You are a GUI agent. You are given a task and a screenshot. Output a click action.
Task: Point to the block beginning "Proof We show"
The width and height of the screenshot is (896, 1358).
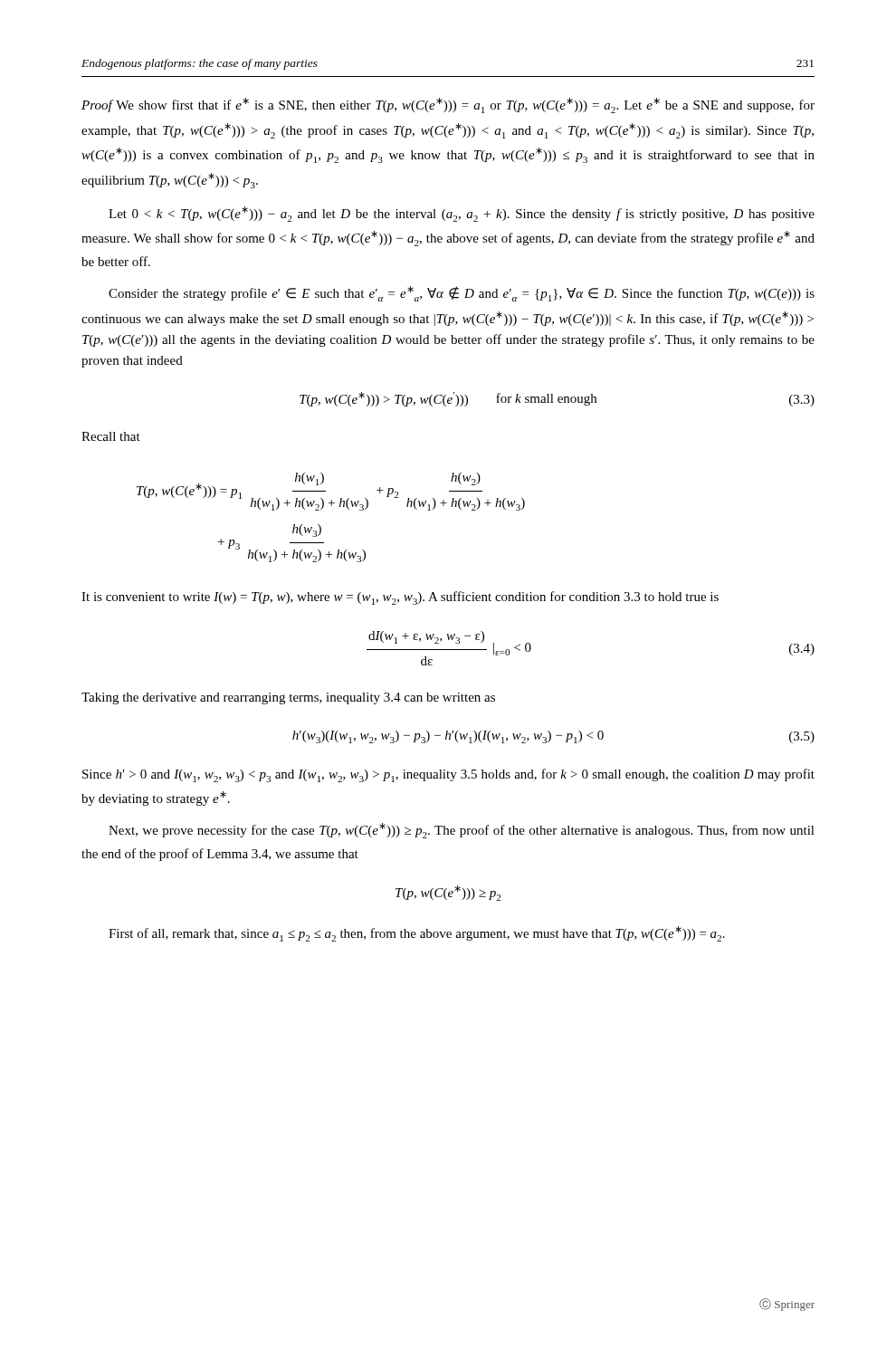448,143
